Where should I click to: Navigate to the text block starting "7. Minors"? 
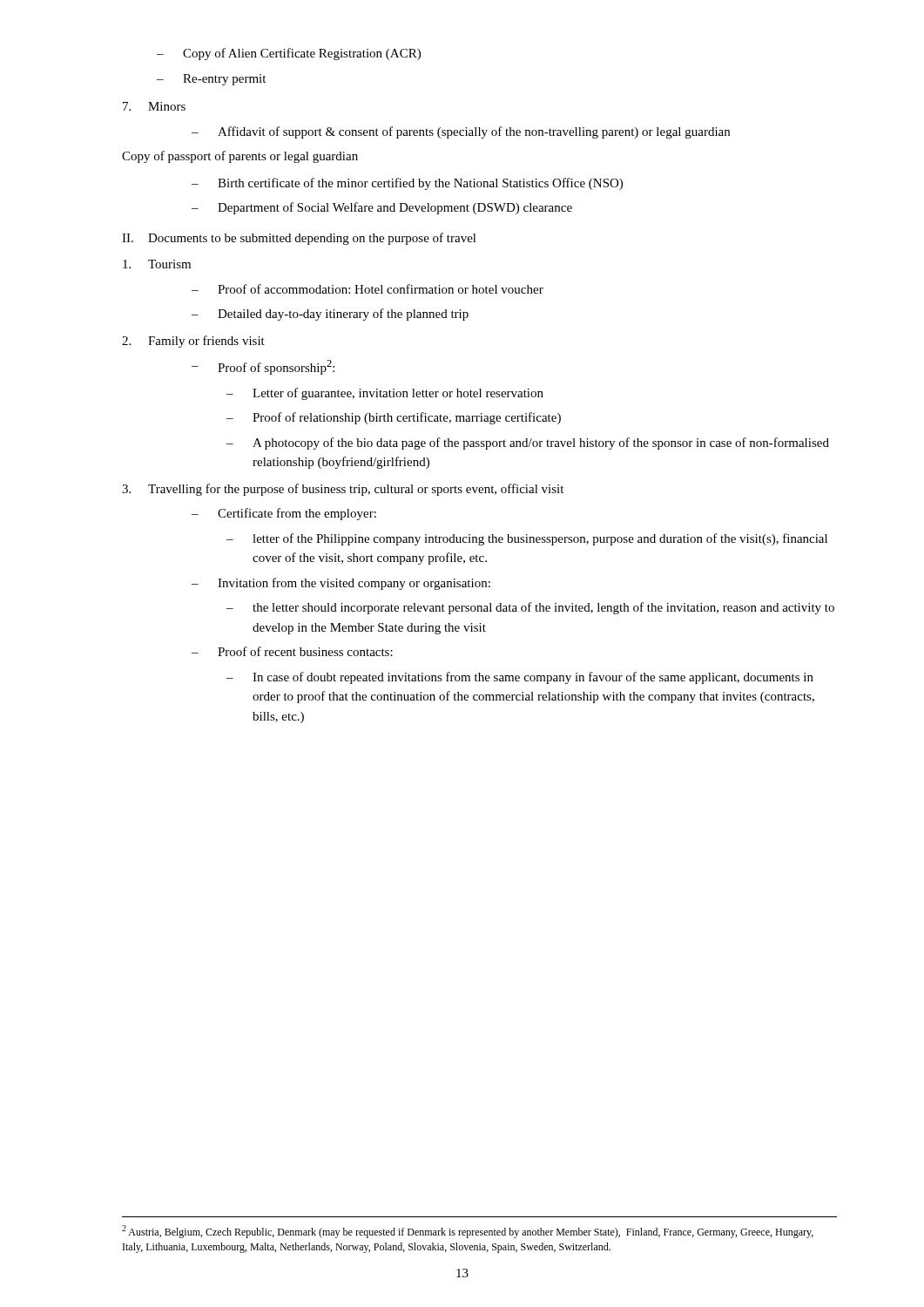(x=154, y=106)
